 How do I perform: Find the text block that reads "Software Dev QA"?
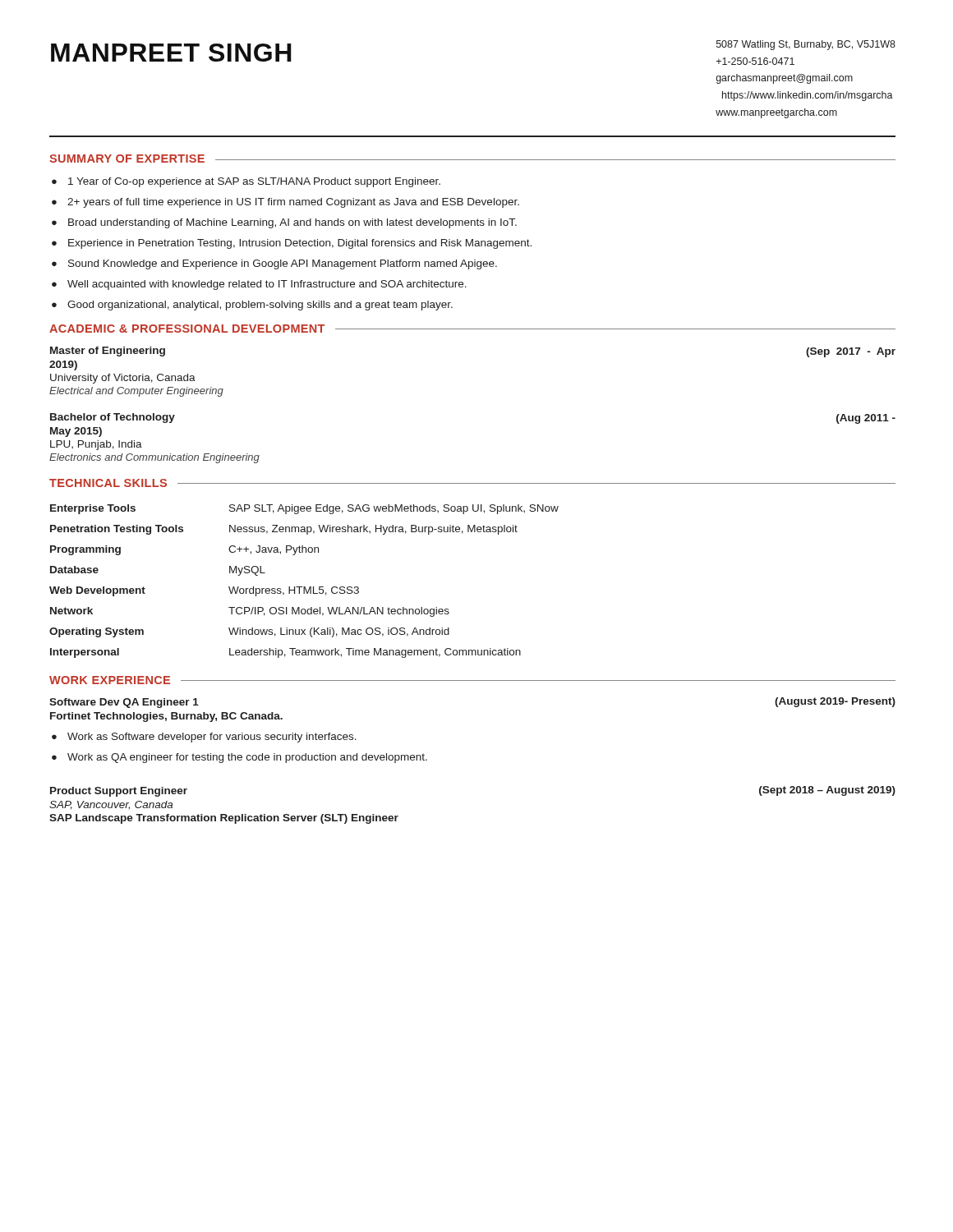[x=125, y=704]
